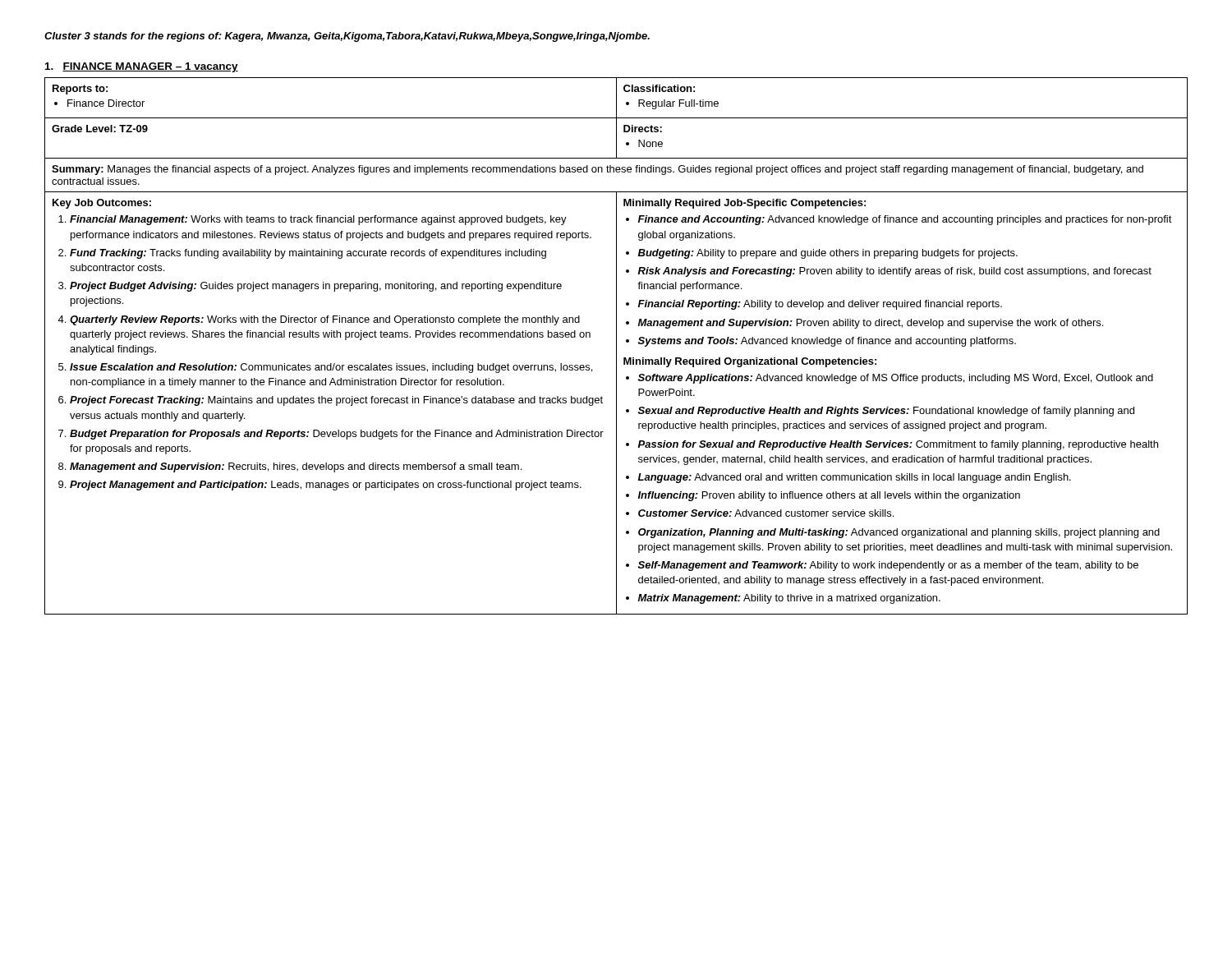The height and width of the screenshot is (953, 1232).
Task: Click on the block starting "1. FINANCE MANAGER – 1"
Action: click(x=141, y=66)
